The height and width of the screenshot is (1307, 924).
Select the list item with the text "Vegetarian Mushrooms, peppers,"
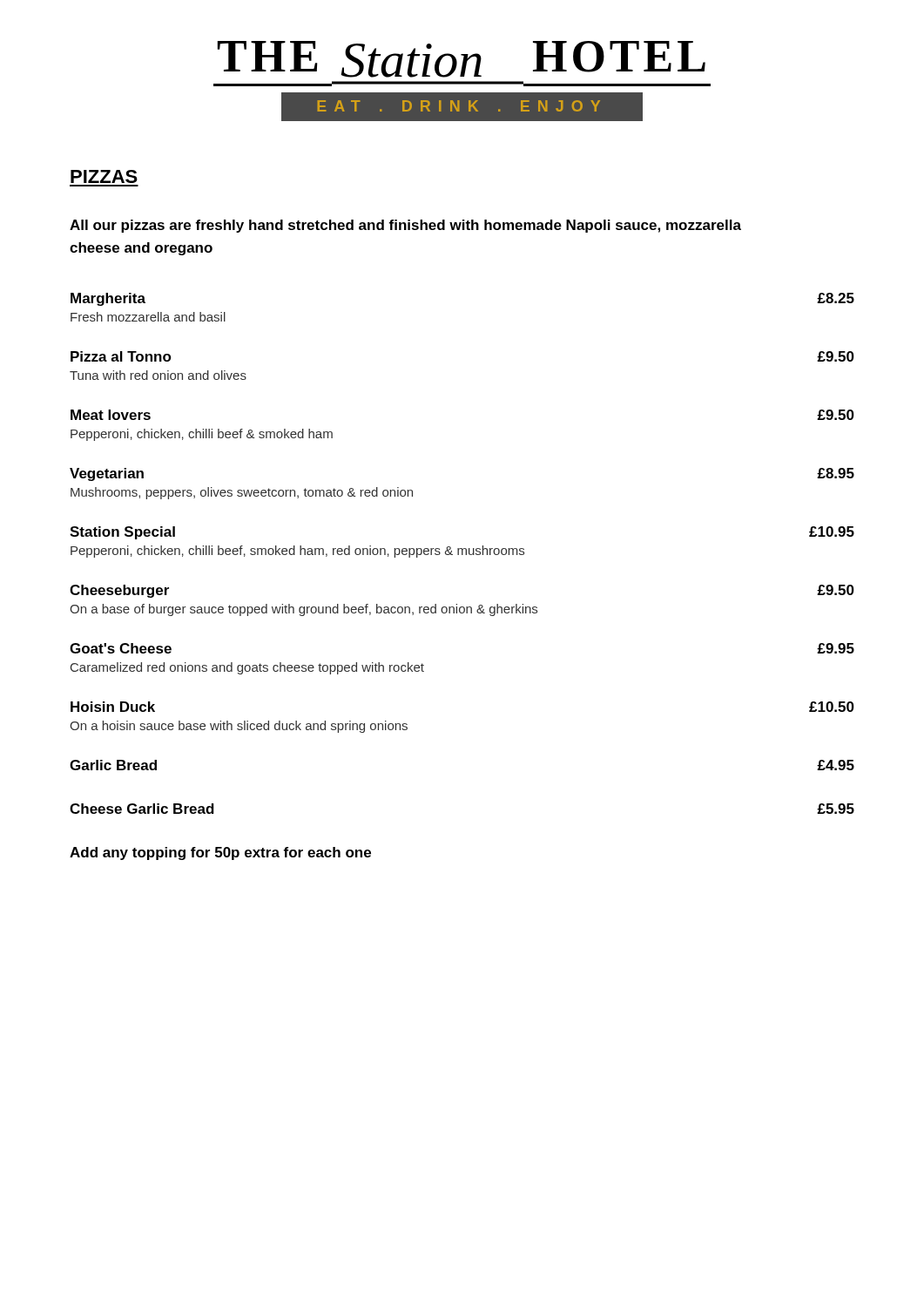coord(111,474)
